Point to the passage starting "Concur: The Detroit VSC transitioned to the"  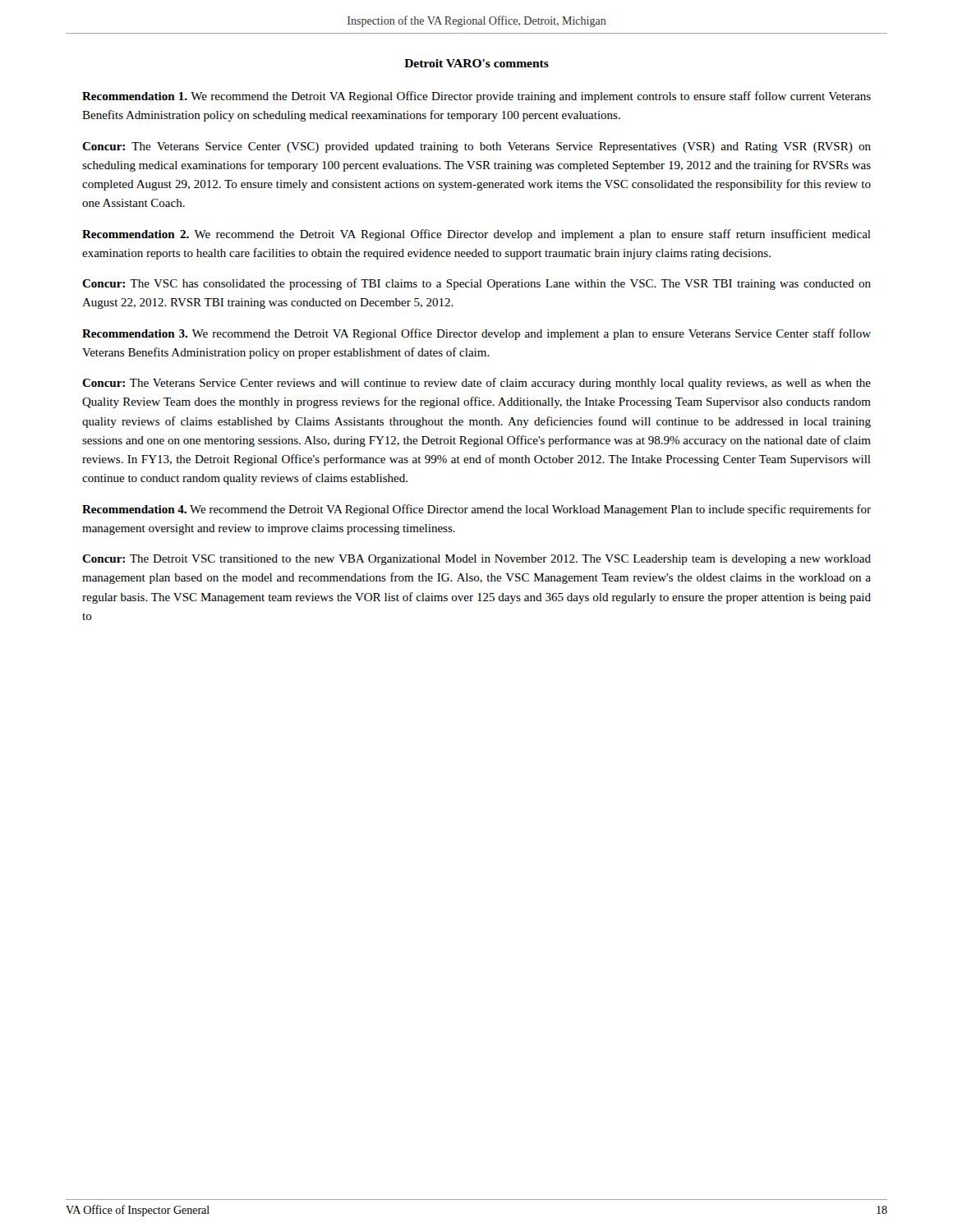pyautogui.click(x=476, y=587)
